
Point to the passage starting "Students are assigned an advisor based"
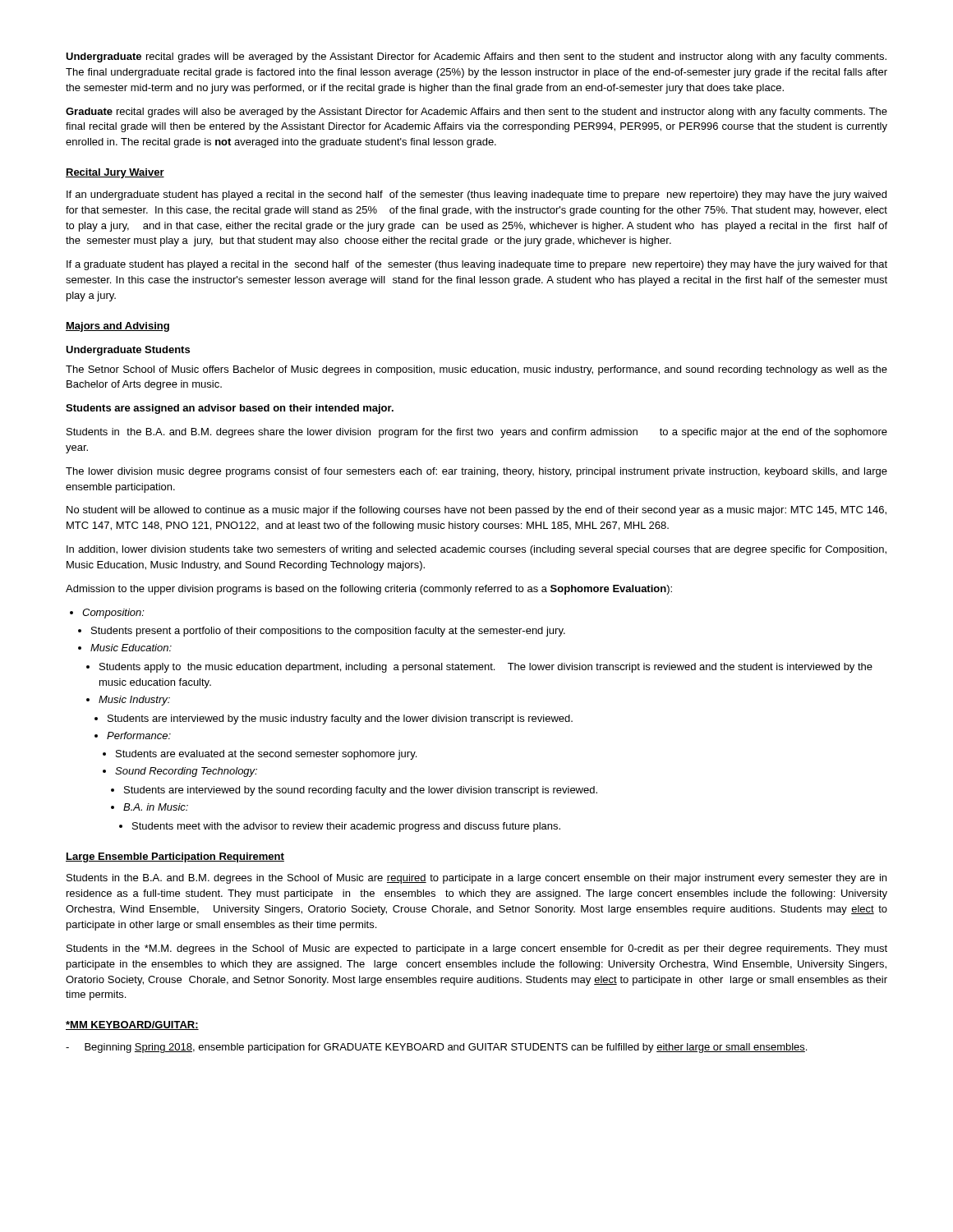(x=230, y=409)
